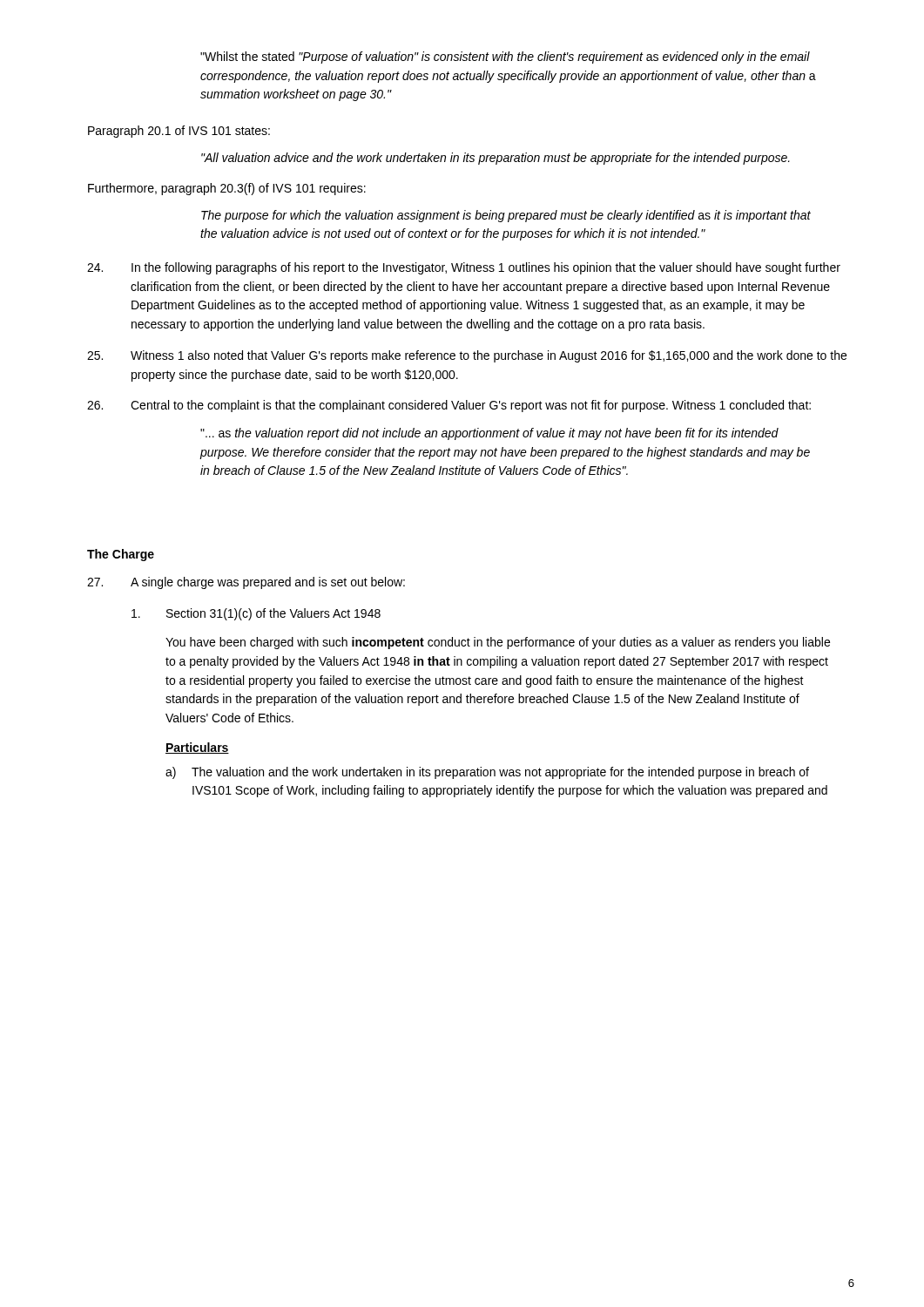The height and width of the screenshot is (1307, 924).
Task: Click the passage that begins ""... as the valuation"
Action: coord(510,453)
